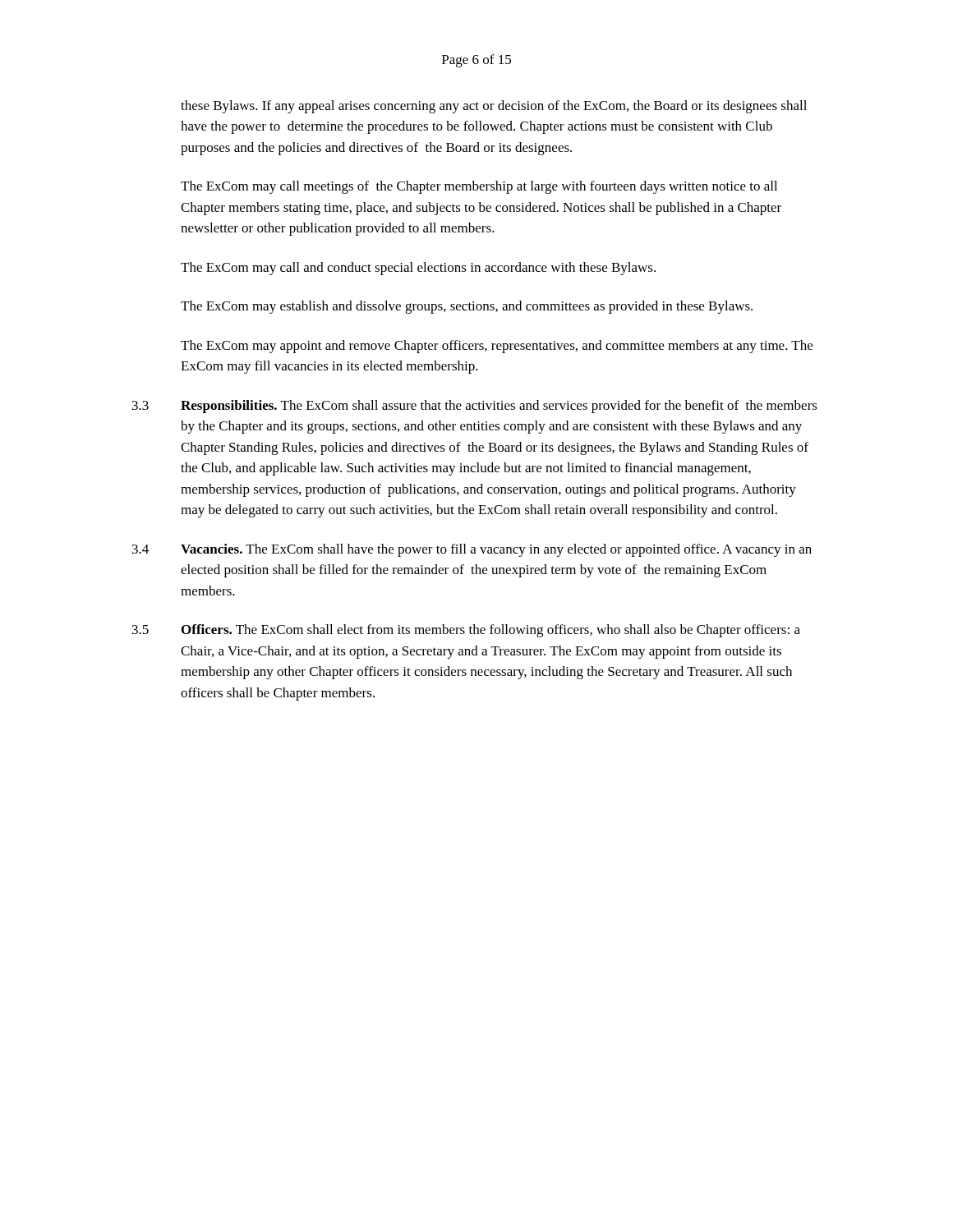Viewport: 953px width, 1232px height.
Task: Select the text block starting "The ExCom may call and conduct special"
Action: click(419, 267)
